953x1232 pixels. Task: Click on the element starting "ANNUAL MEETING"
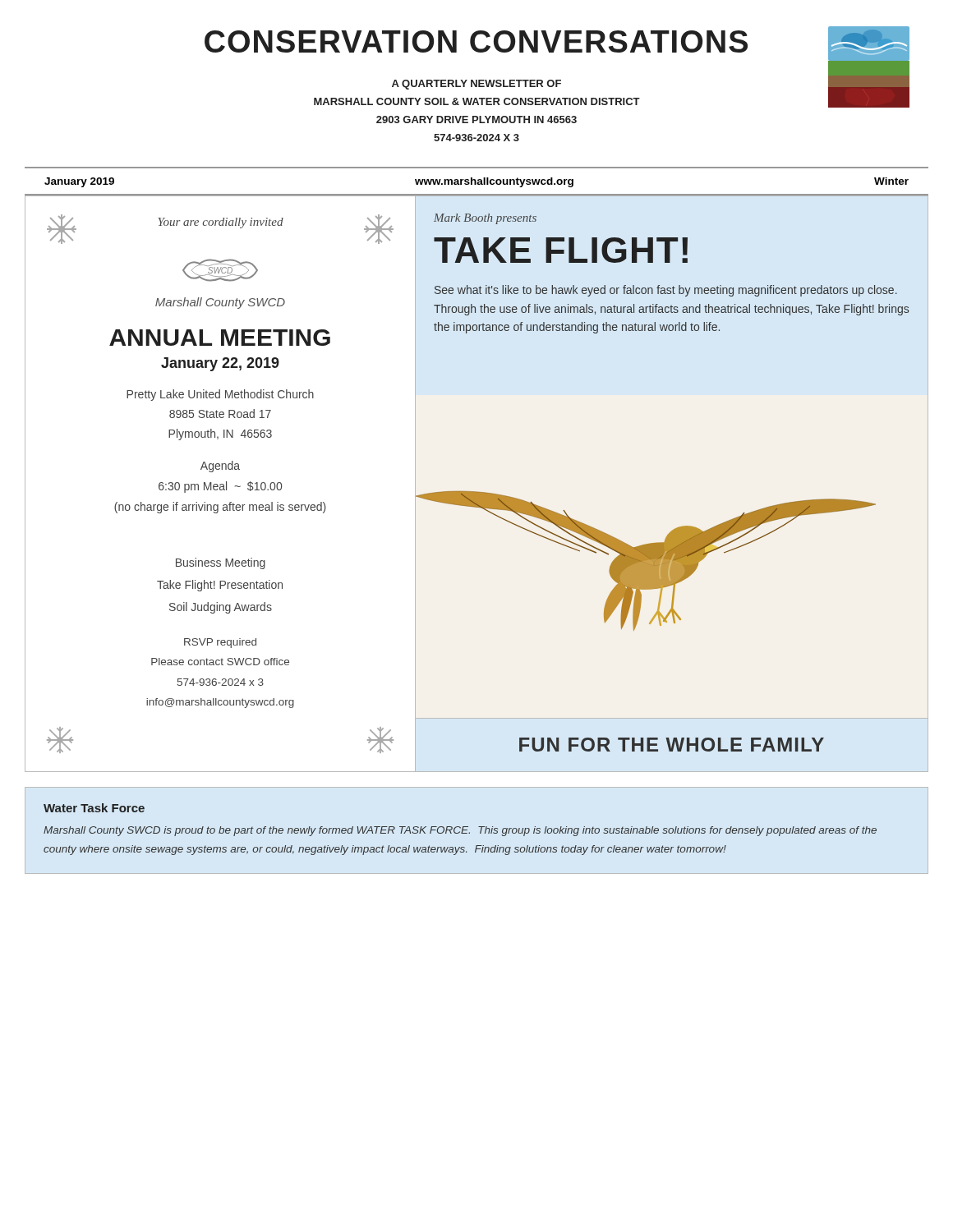[220, 337]
